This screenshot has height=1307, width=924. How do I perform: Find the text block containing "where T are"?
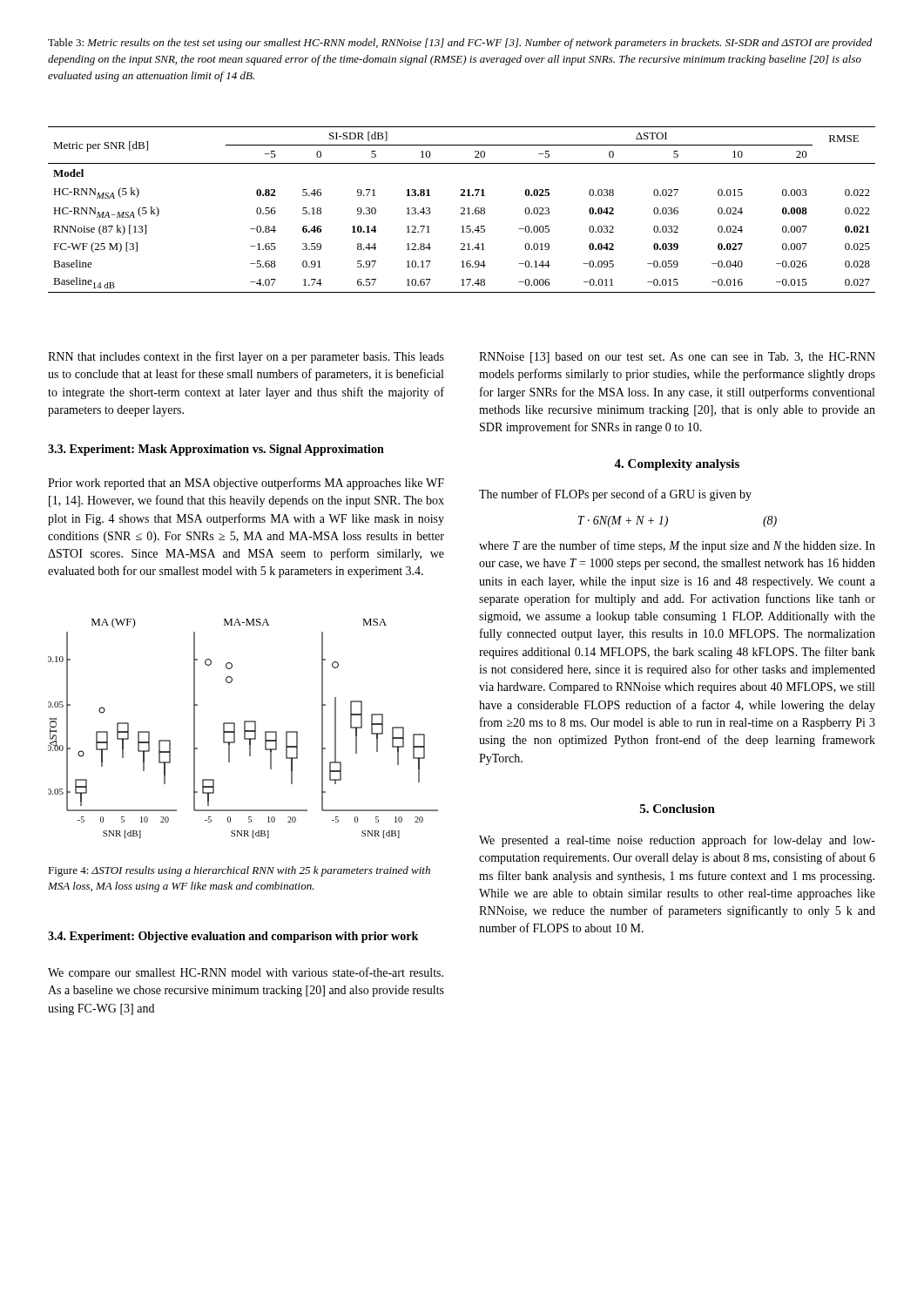(x=677, y=652)
